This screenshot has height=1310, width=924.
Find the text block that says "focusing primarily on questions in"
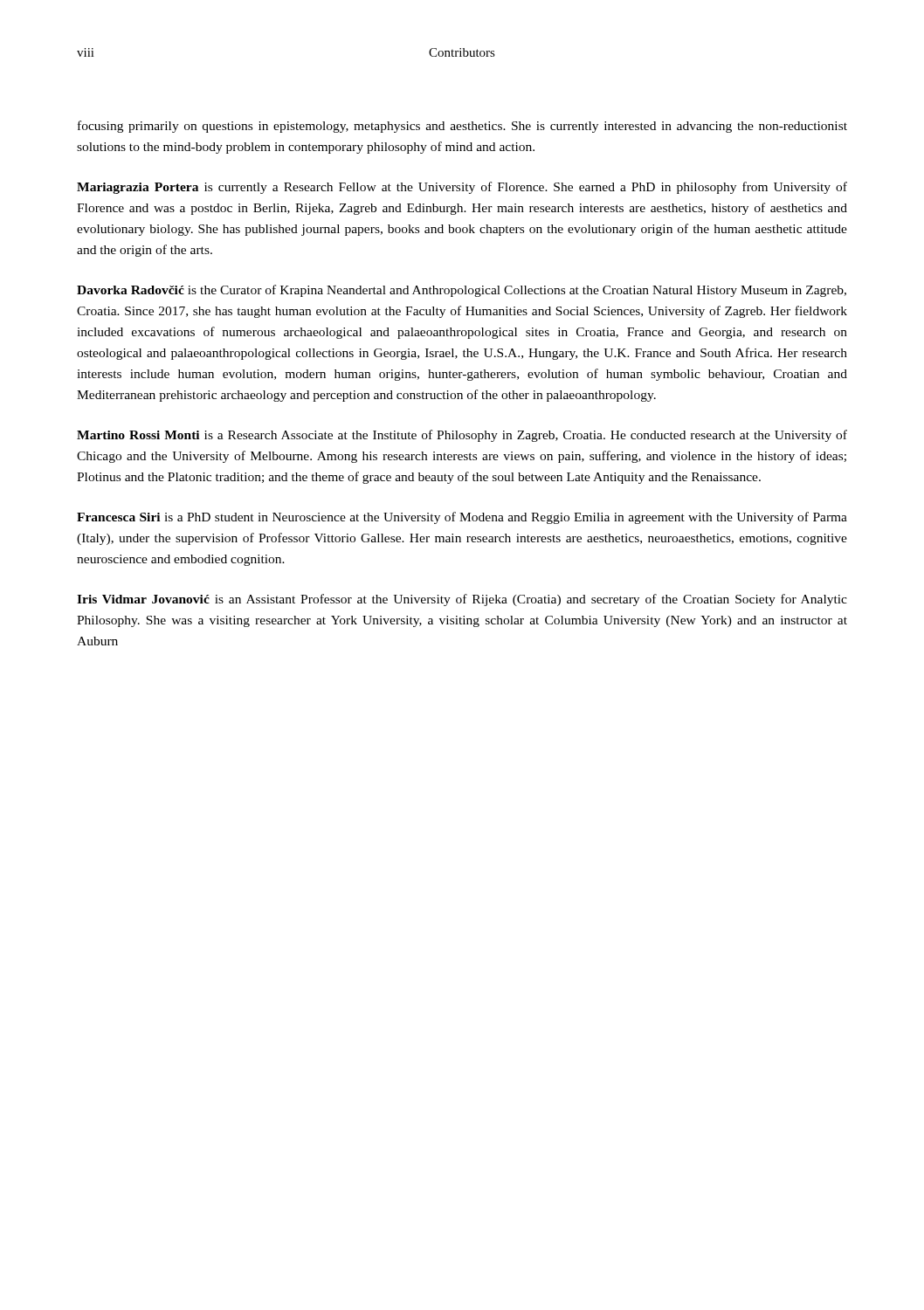pyautogui.click(x=462, y=136)
